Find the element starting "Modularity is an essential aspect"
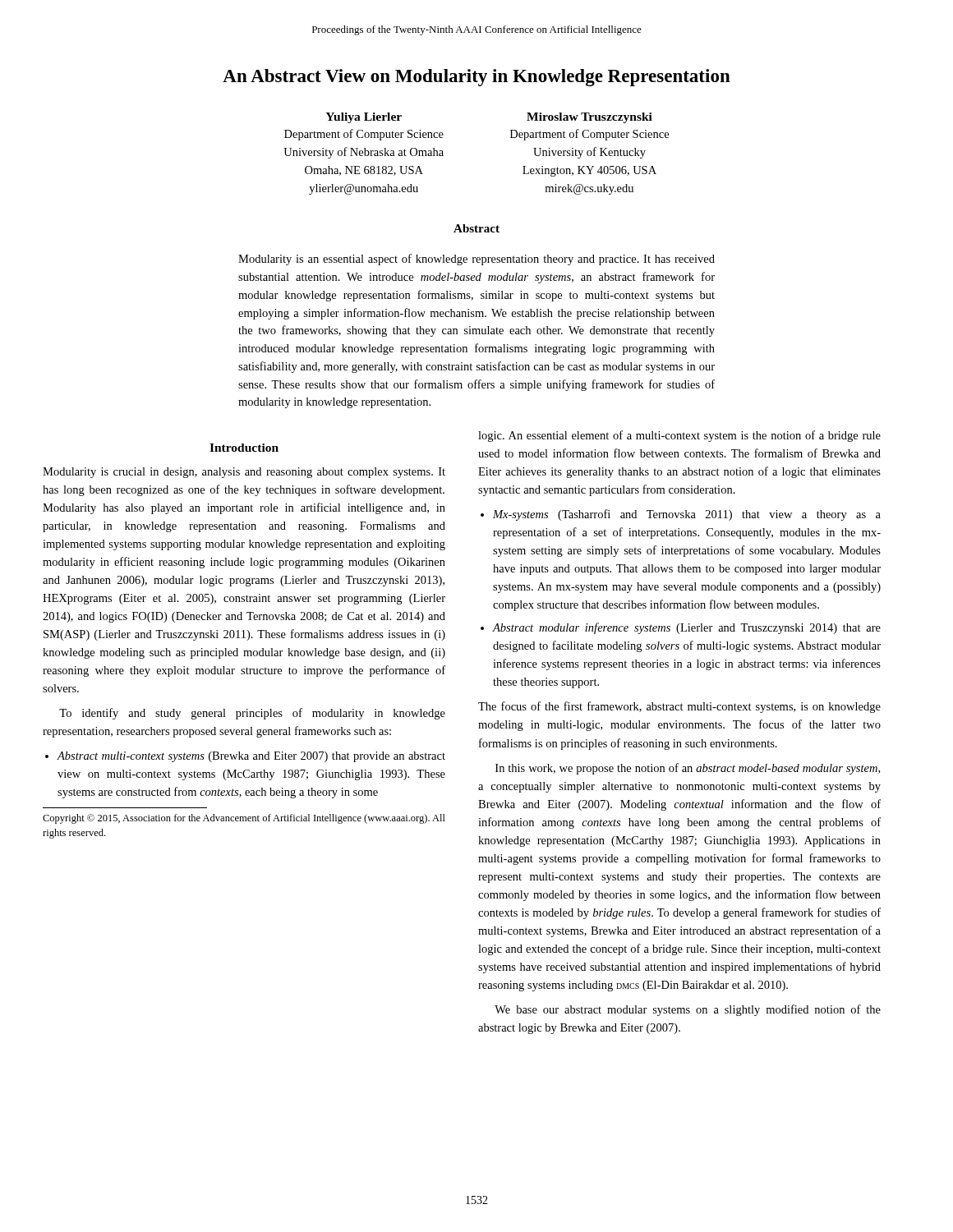 [x=476, y=330]
